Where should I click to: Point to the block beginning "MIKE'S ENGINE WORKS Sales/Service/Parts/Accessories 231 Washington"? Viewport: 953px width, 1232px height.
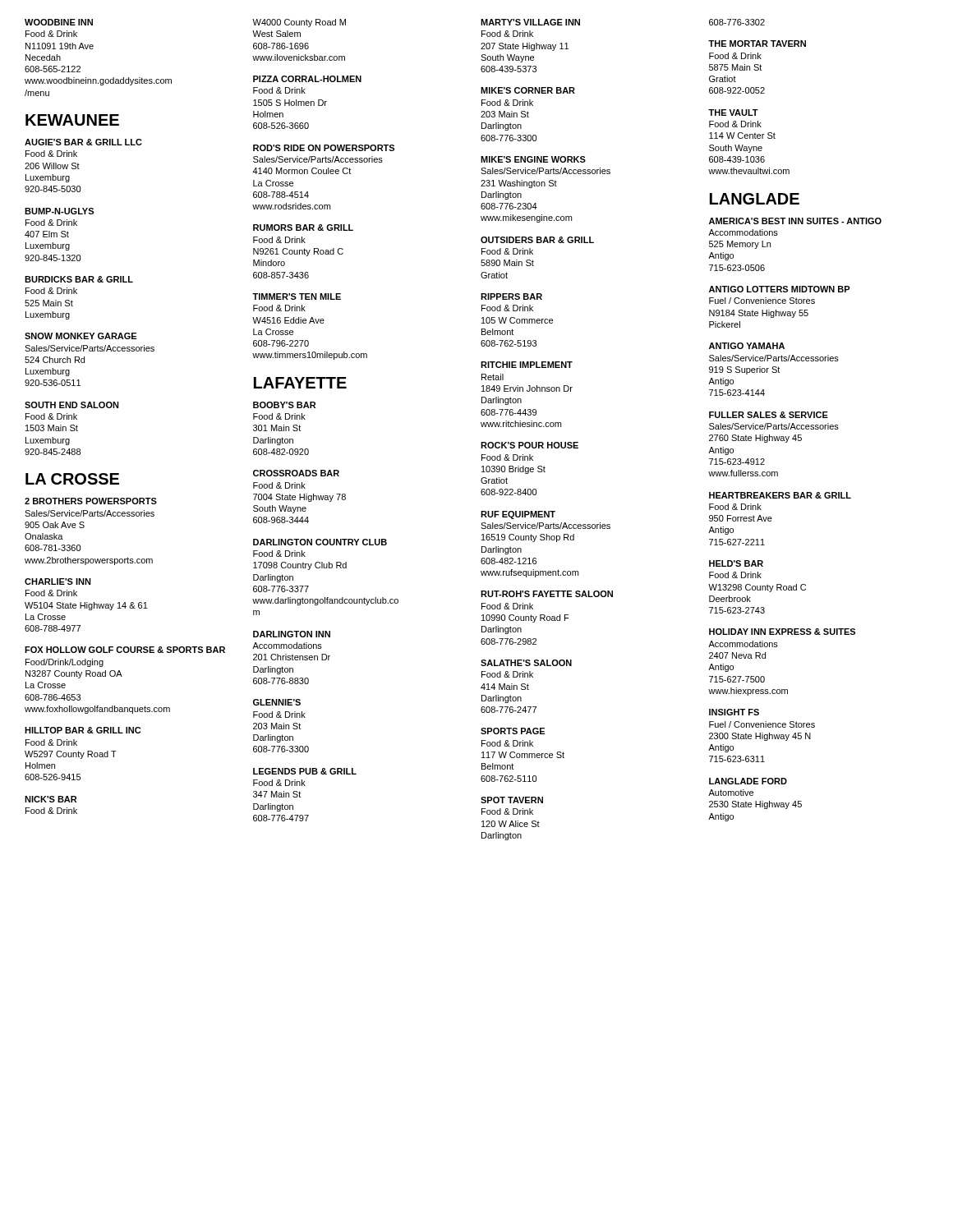(533, 159)
